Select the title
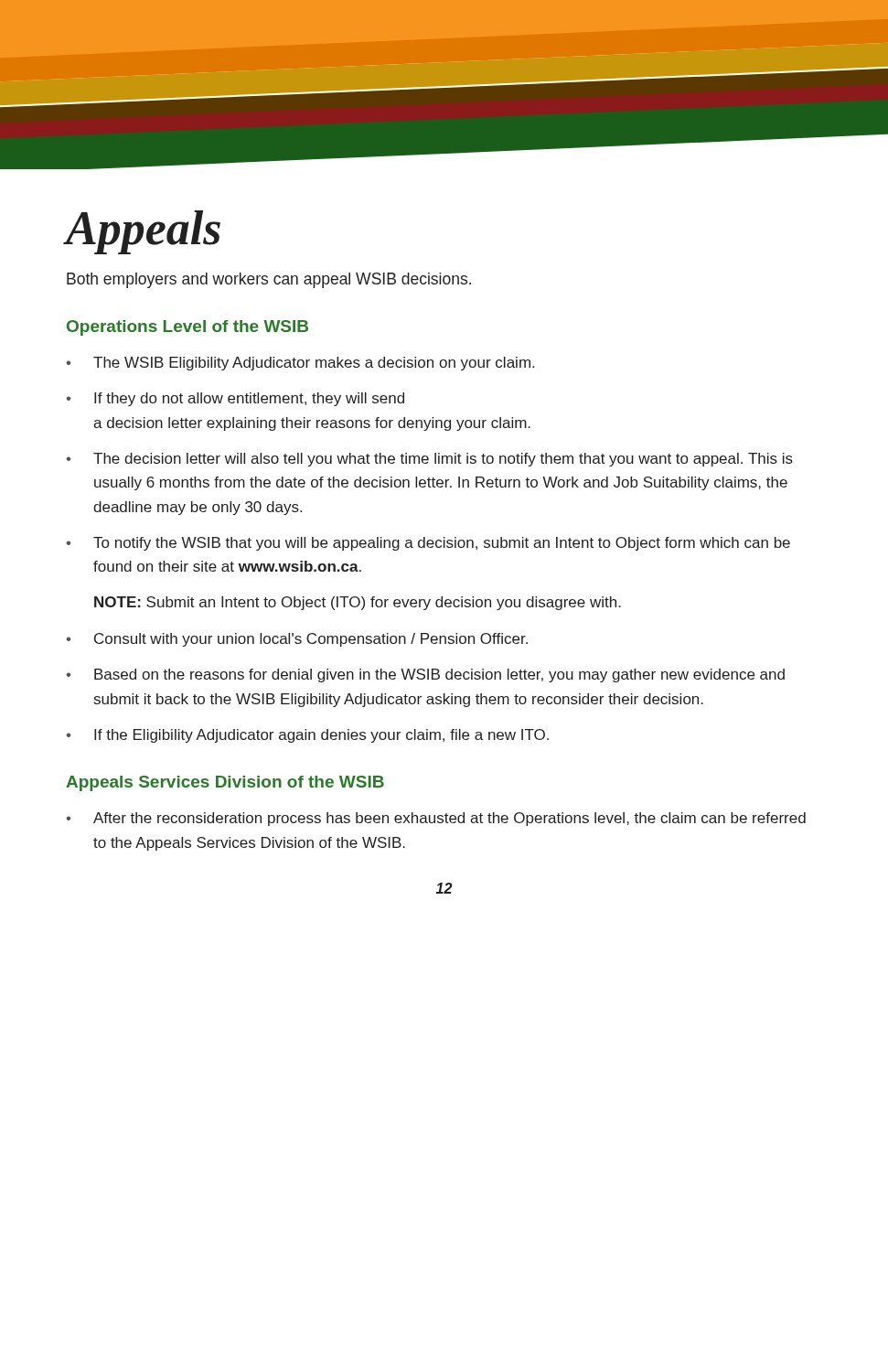The height and width of the screenshot is (1372, 888). pyautogui.click(x=144, y=228)
